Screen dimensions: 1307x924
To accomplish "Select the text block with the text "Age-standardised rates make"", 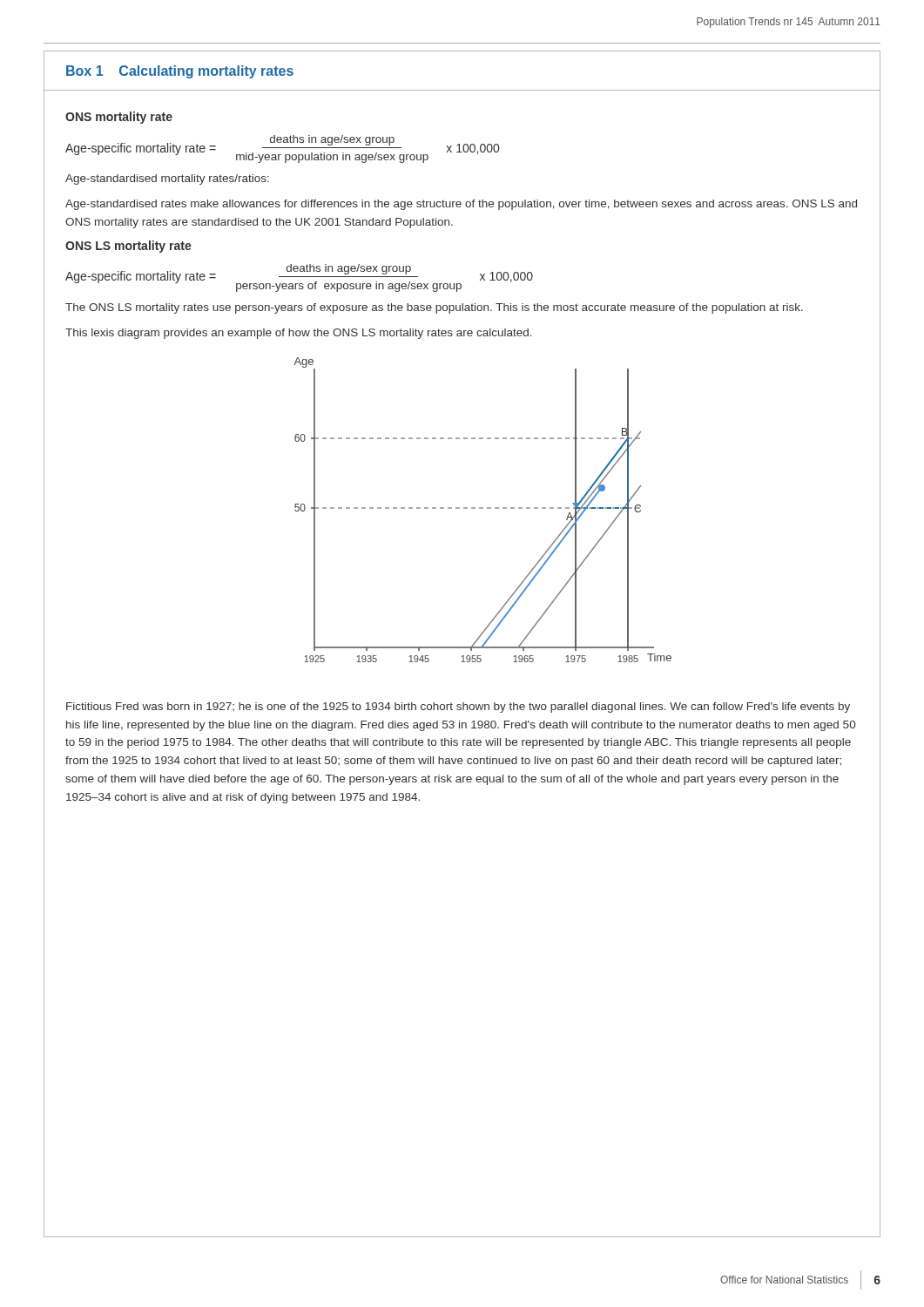I will point(462,213).
